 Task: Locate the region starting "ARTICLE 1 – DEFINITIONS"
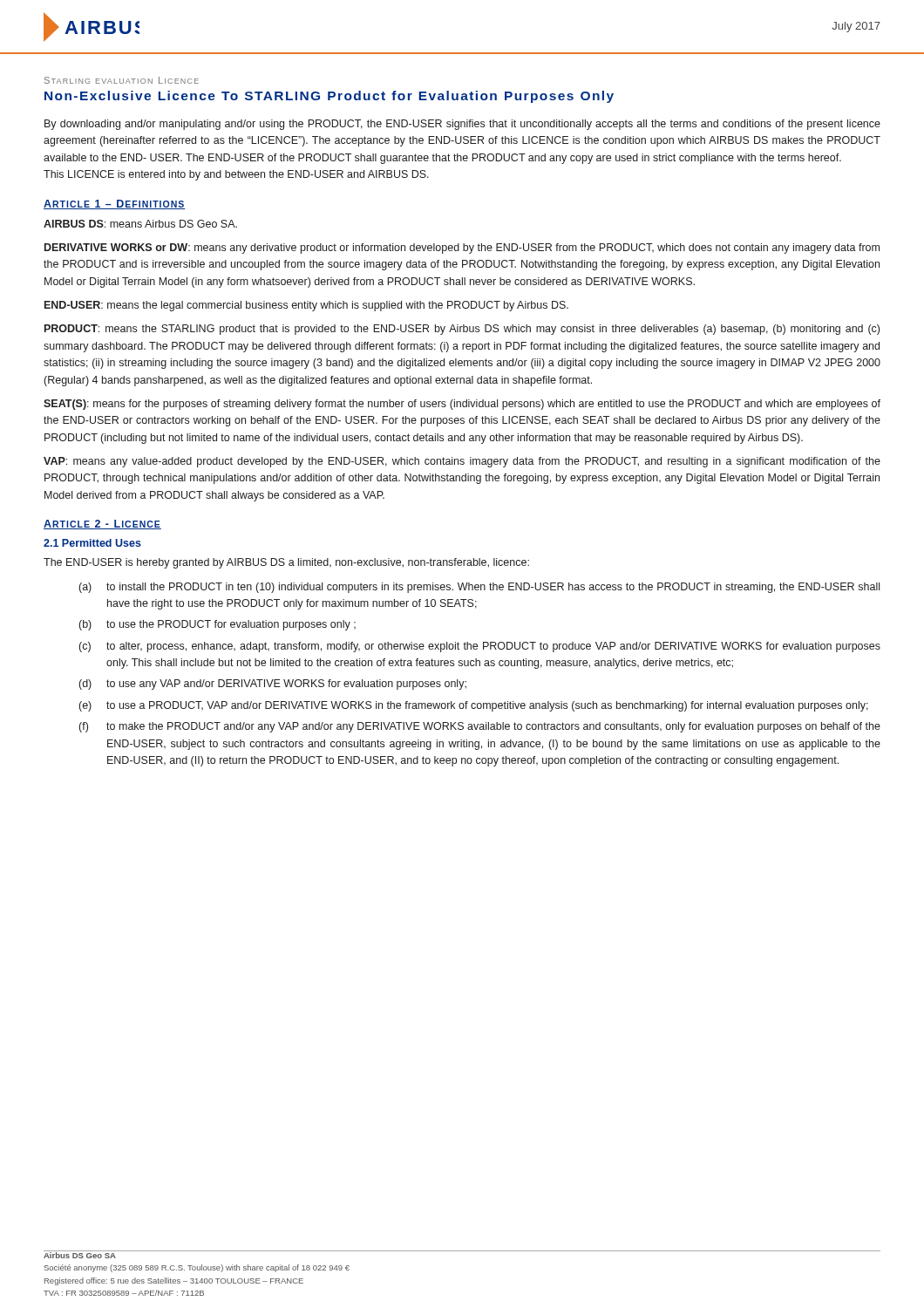[114, 204]
